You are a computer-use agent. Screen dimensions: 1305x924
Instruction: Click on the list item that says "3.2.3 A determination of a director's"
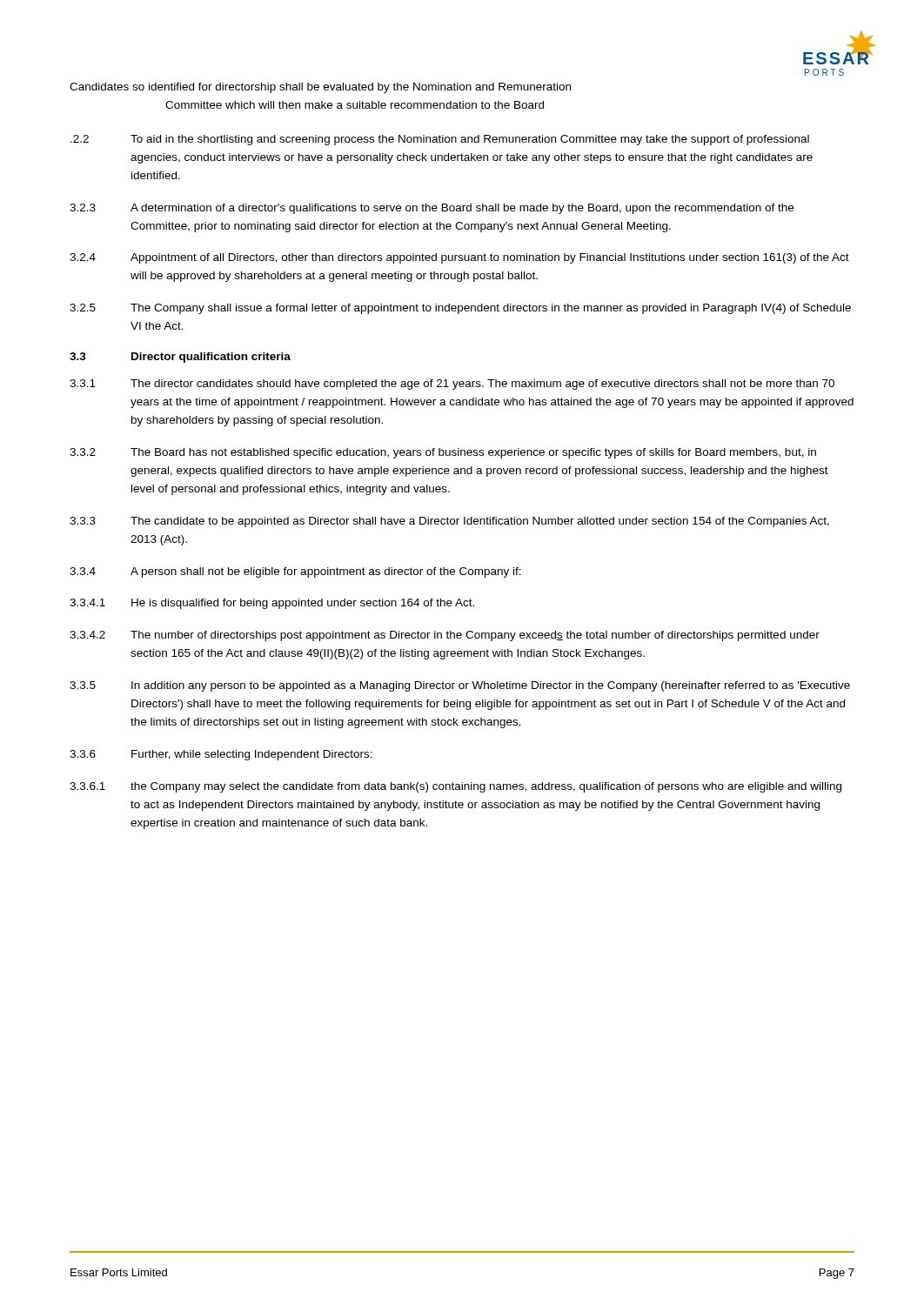point(462,217)
